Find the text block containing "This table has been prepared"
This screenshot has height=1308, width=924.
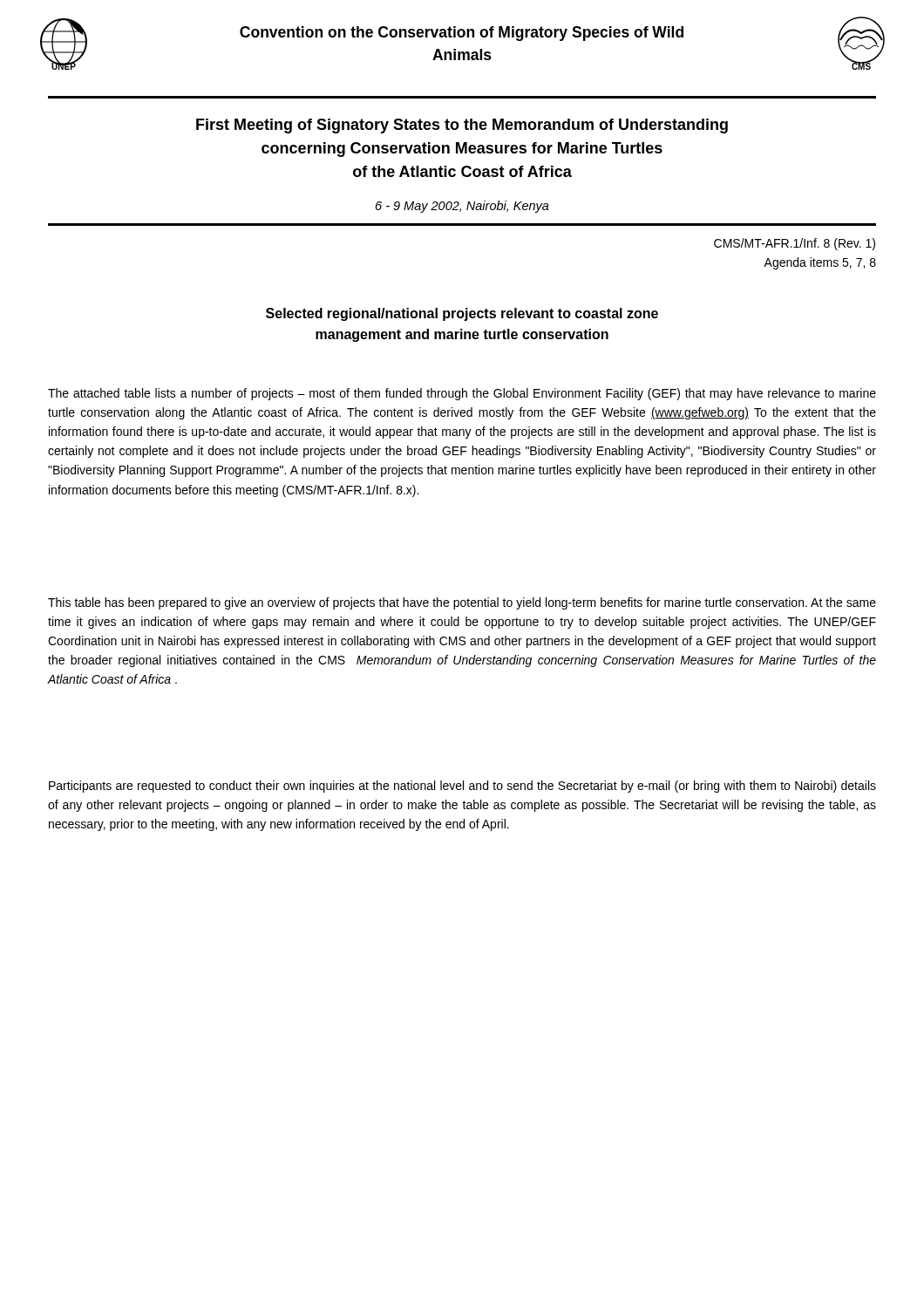pos(462,641)
